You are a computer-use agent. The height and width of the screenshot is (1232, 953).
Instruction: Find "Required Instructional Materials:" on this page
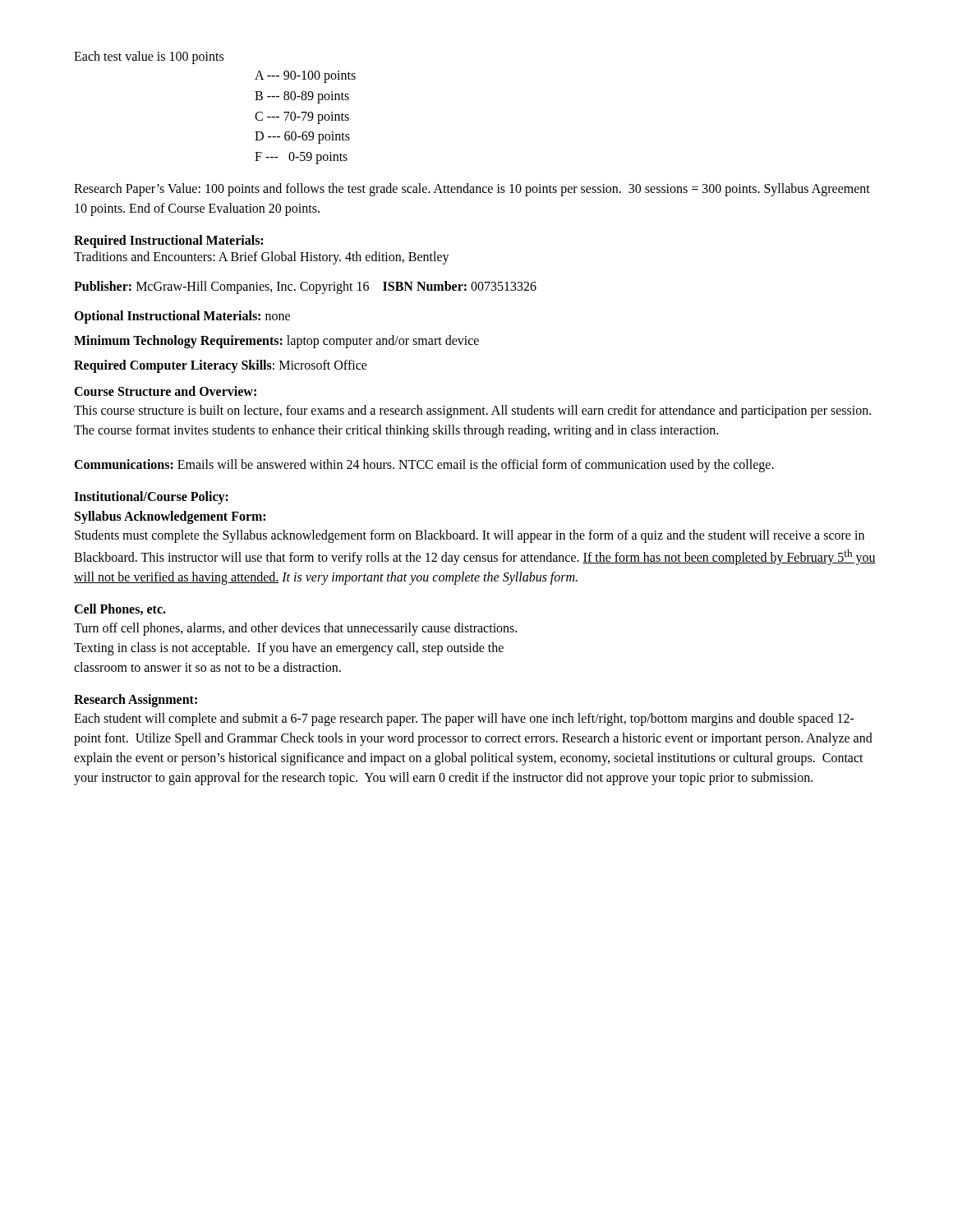pos(169,240)
